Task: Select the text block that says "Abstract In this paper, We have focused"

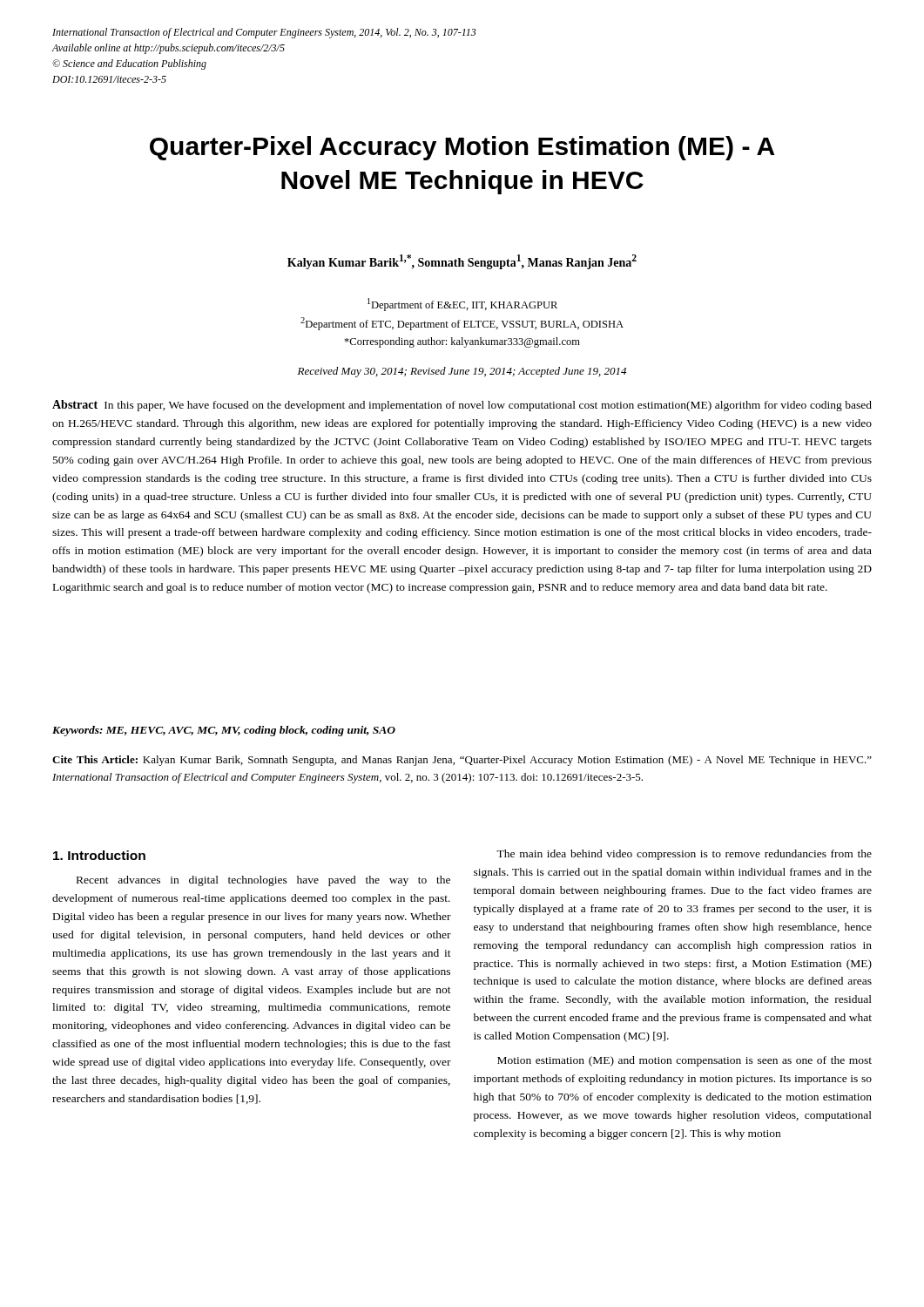Action: pos(462,496)
